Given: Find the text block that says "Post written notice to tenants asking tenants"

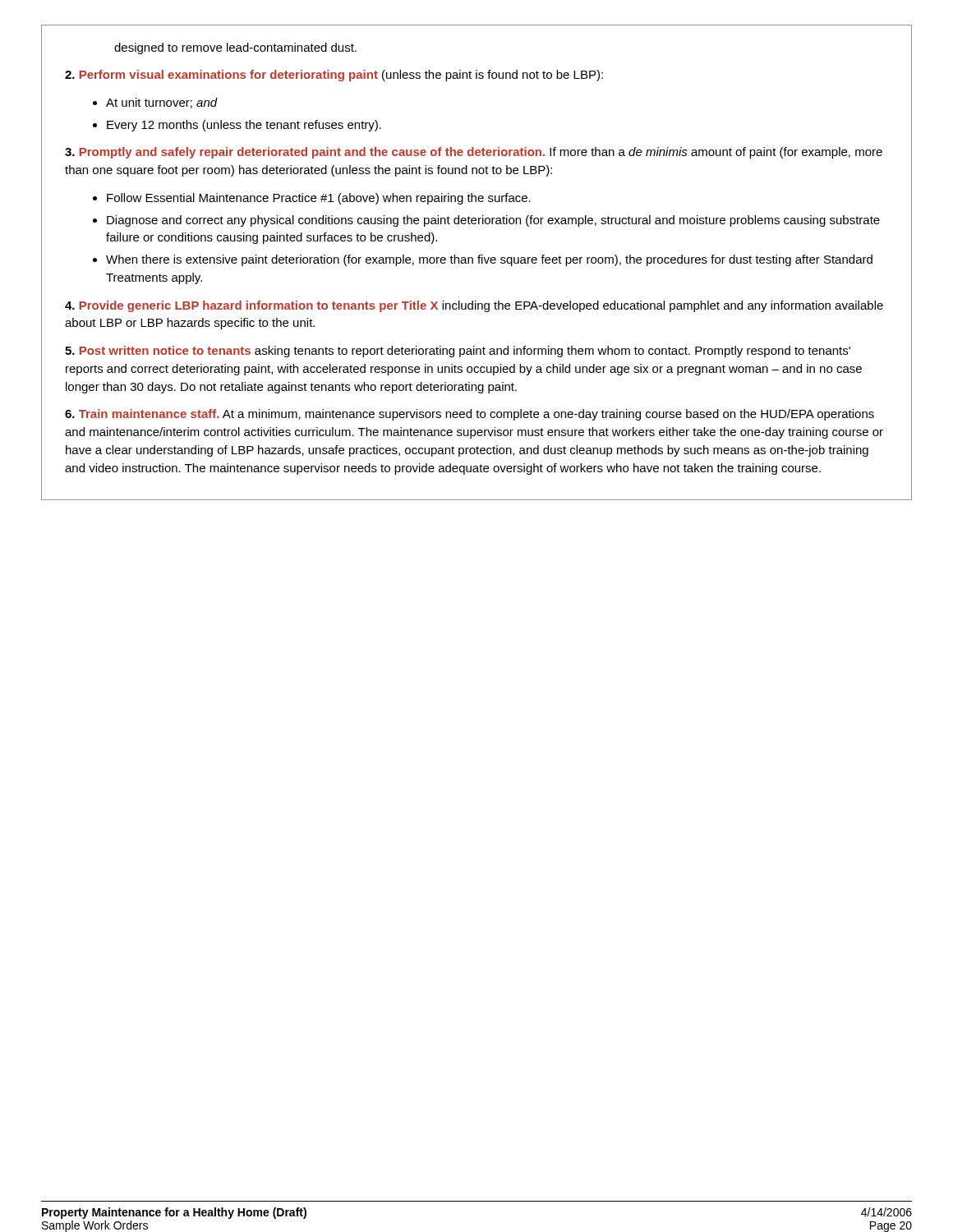Looking at the screenshot, I should (464, 368).
